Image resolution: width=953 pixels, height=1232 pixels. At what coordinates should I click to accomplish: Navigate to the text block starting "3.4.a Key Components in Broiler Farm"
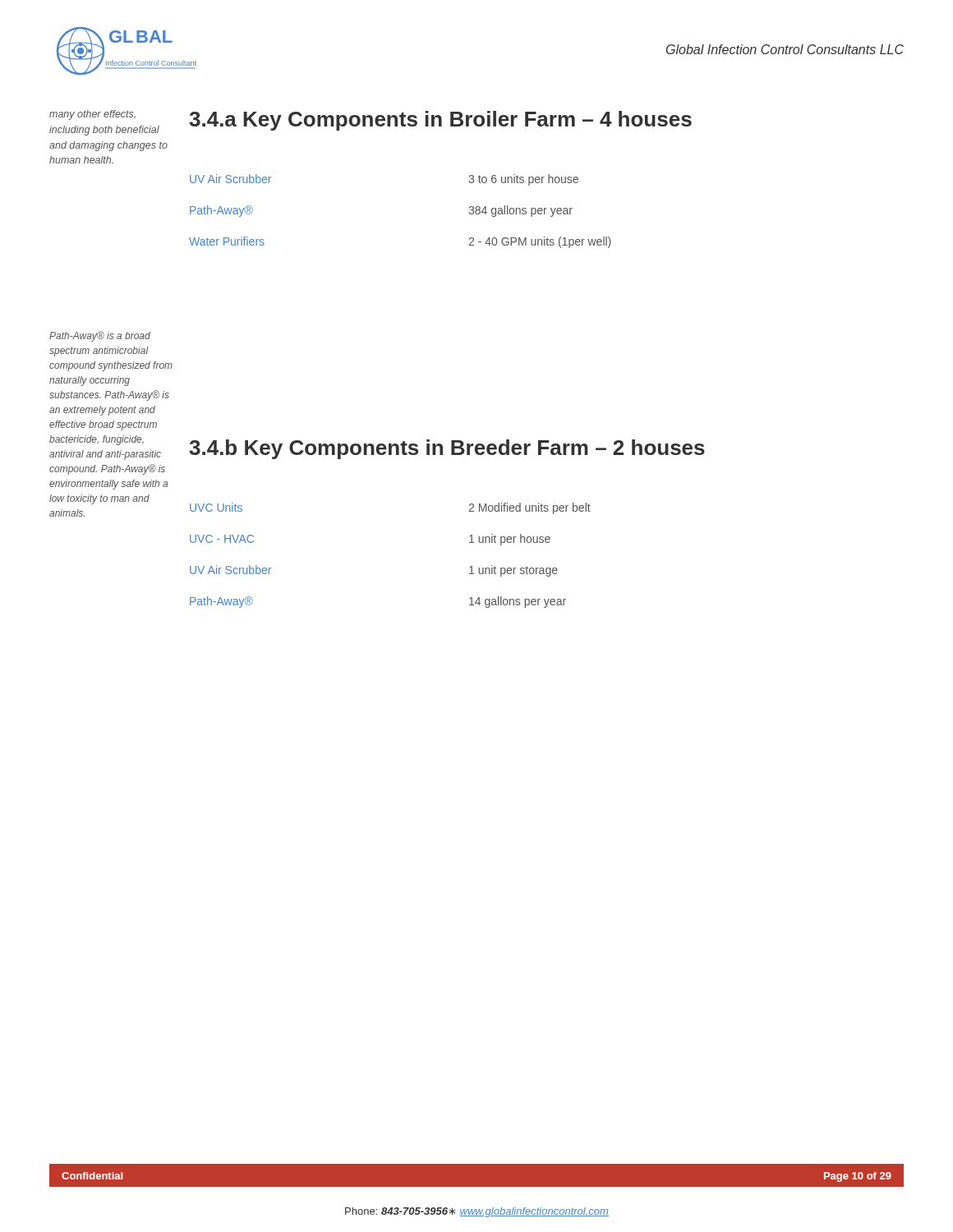pos(546,120)
